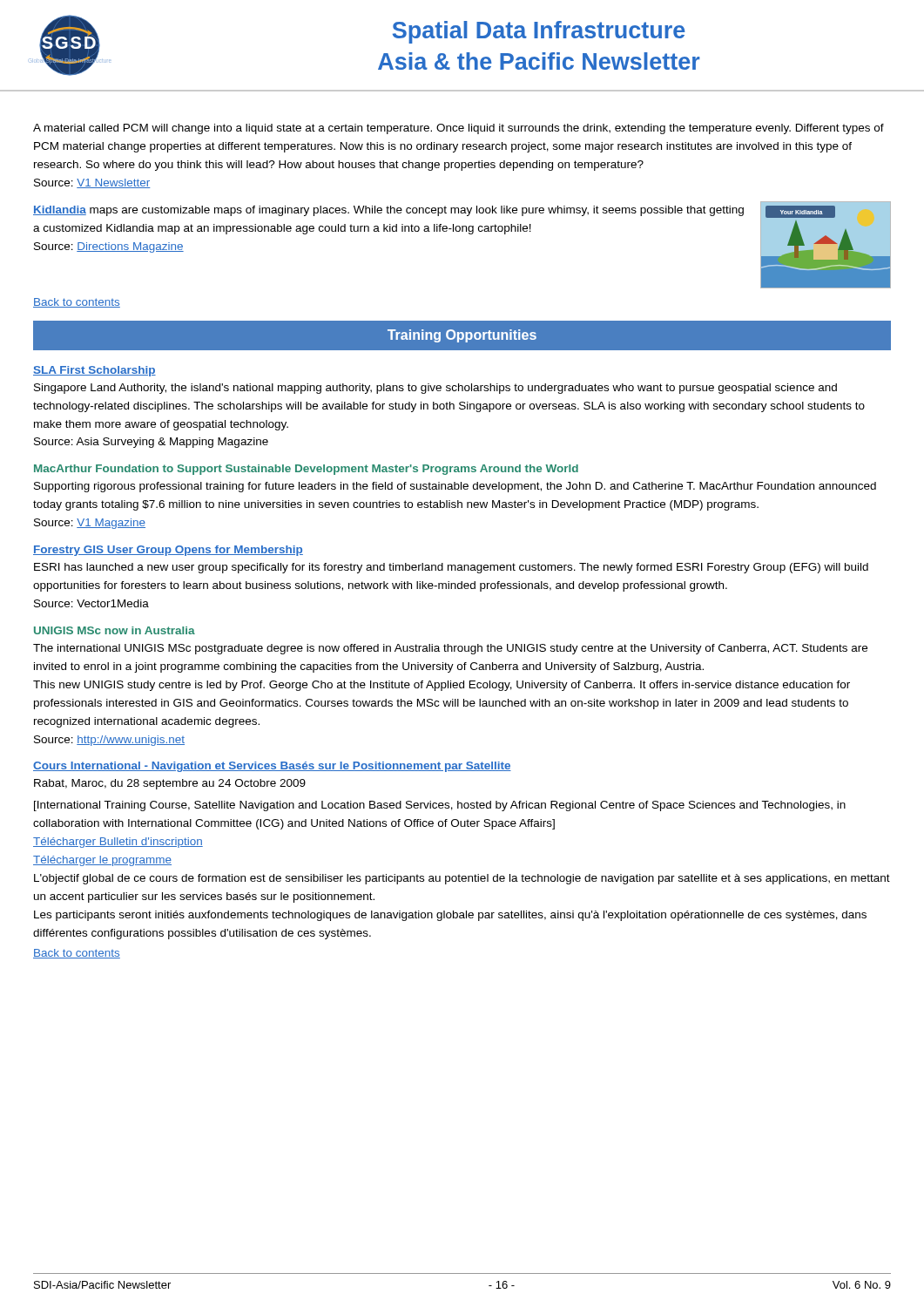This screenshot has height=1307, width=924.
Task: Point to the block beginning "[International Training Course, Satellite Navigation and Location"
Action: point(461,869)
